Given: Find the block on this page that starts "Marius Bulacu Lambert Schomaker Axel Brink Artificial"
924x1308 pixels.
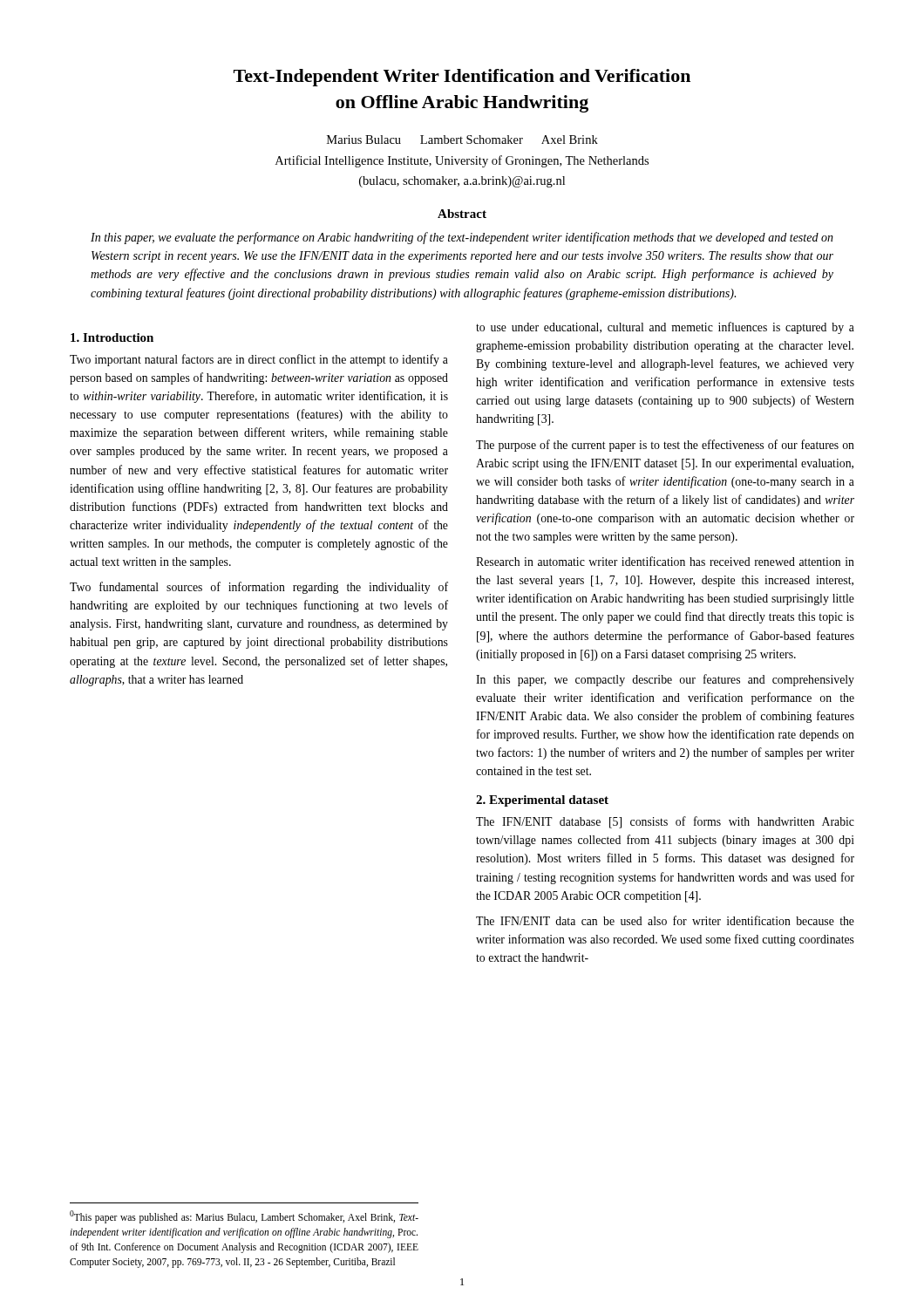Looking at the screenshot, I should coord(462,160).
